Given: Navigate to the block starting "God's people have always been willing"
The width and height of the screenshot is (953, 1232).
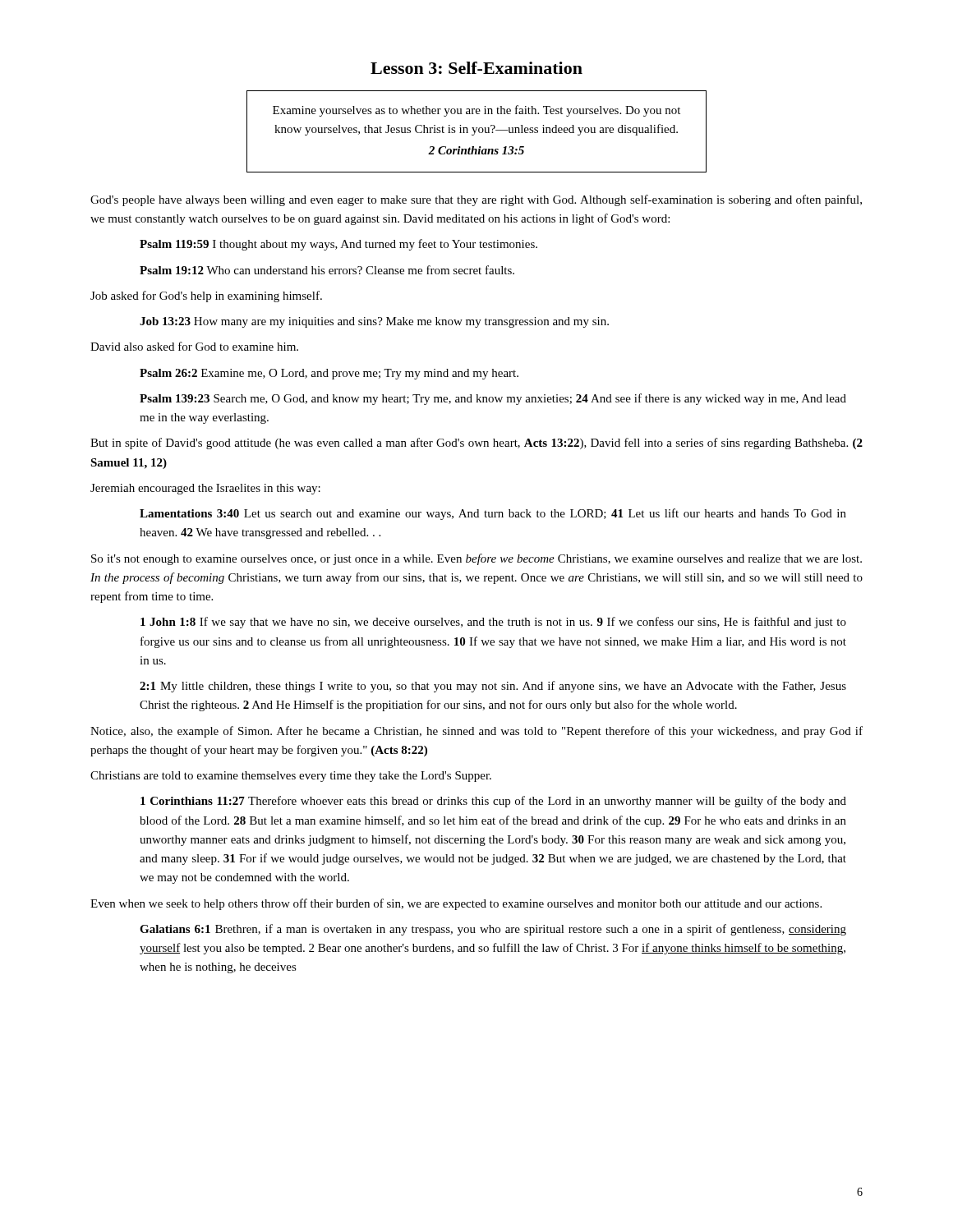Looking at the screenshot, I should coord(476,209).
